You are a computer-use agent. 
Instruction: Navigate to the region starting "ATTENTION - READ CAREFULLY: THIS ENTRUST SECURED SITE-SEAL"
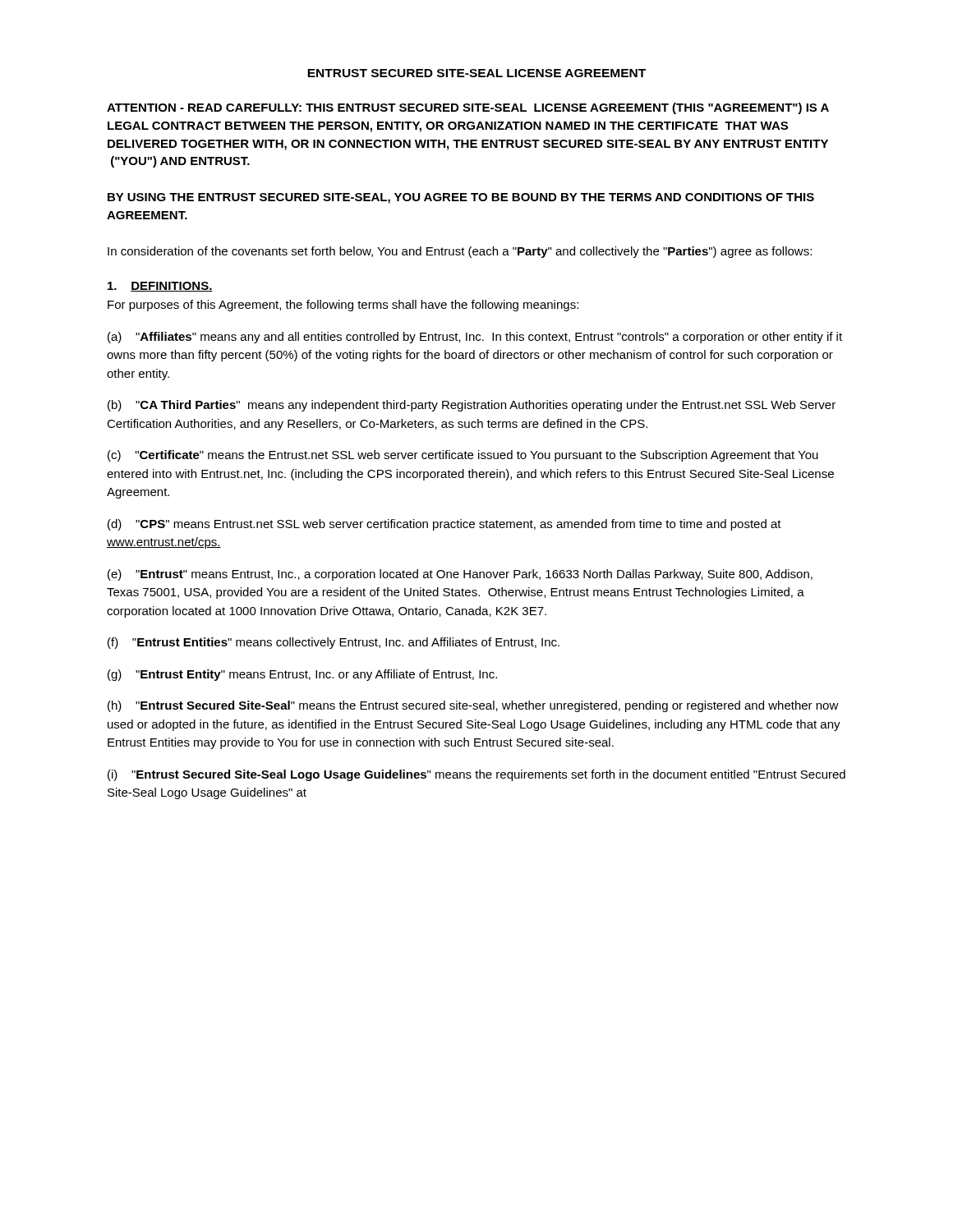pyautogui.click(x=468, y=134)
